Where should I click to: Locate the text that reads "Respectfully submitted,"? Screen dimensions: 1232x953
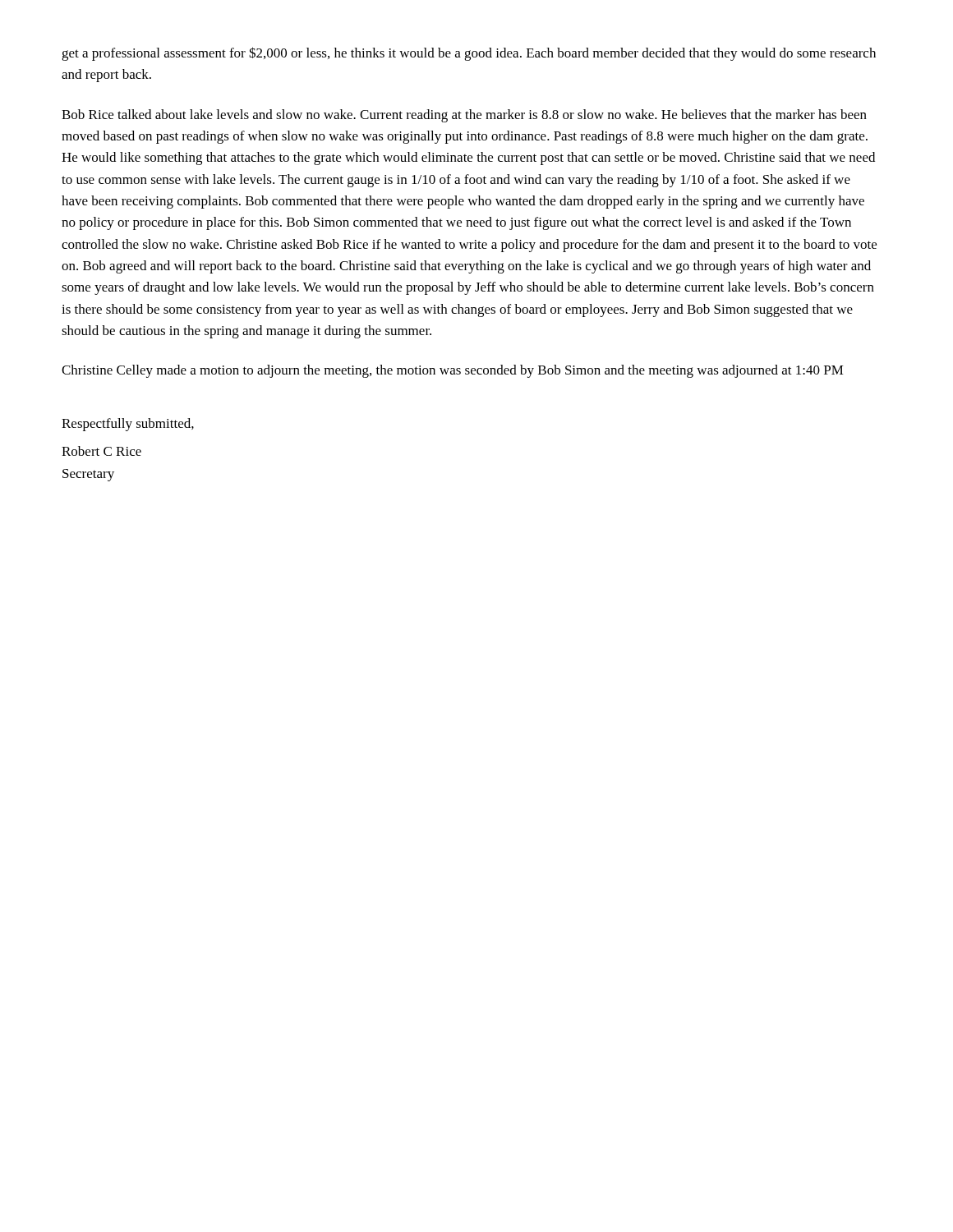(x=128, y=423)
